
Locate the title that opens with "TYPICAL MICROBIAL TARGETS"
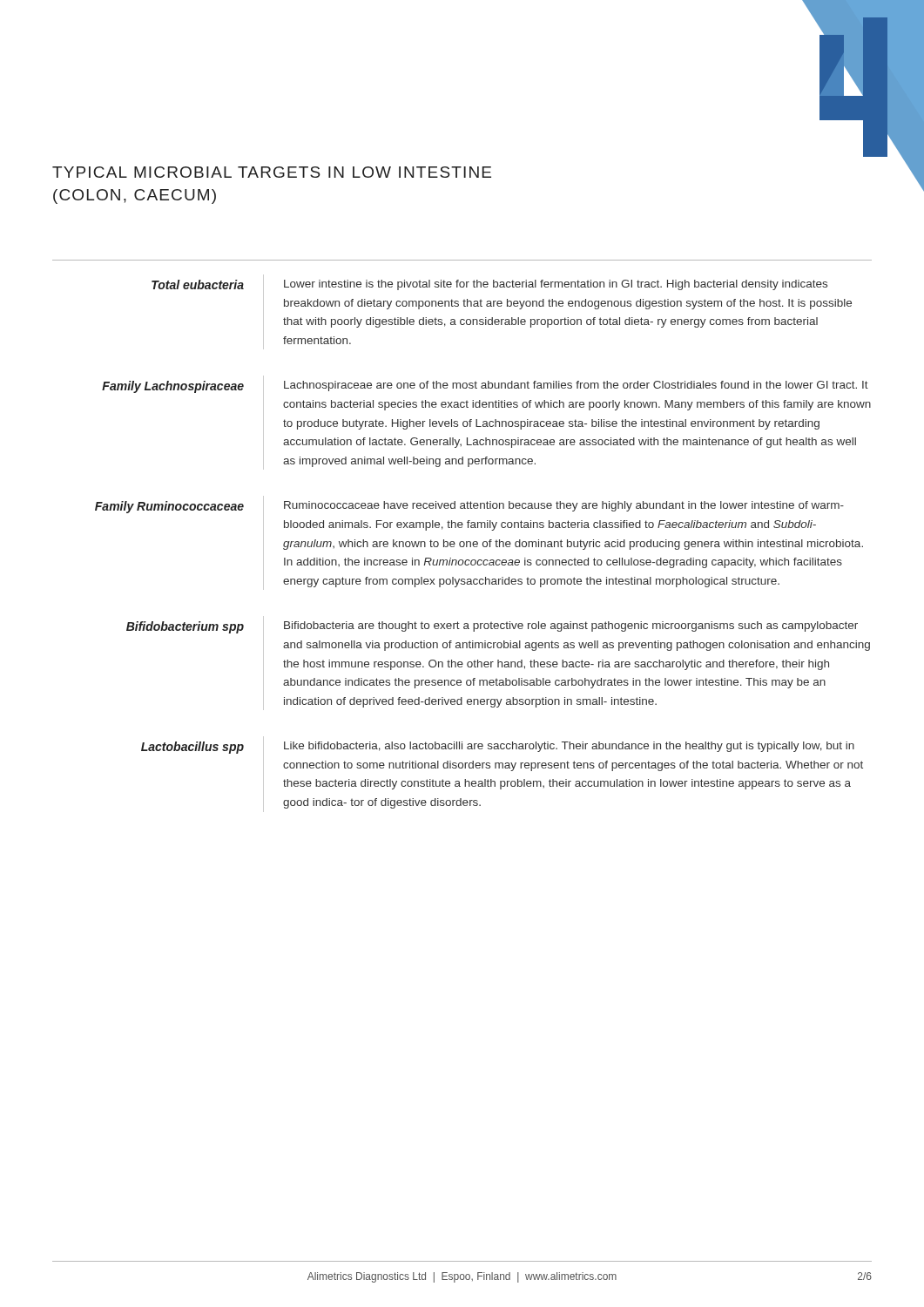(283, 184)
